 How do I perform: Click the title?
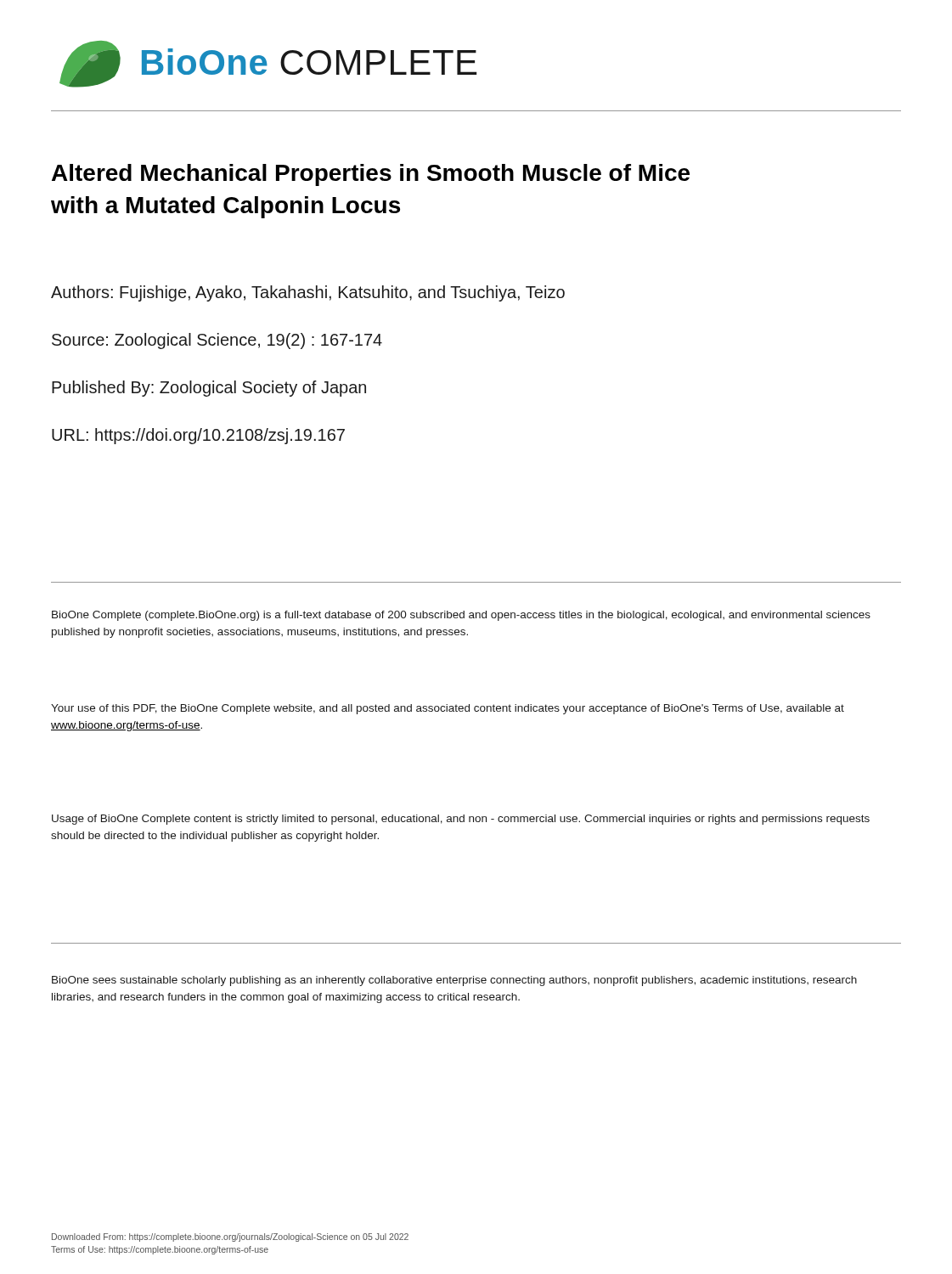tap(476, 189)
